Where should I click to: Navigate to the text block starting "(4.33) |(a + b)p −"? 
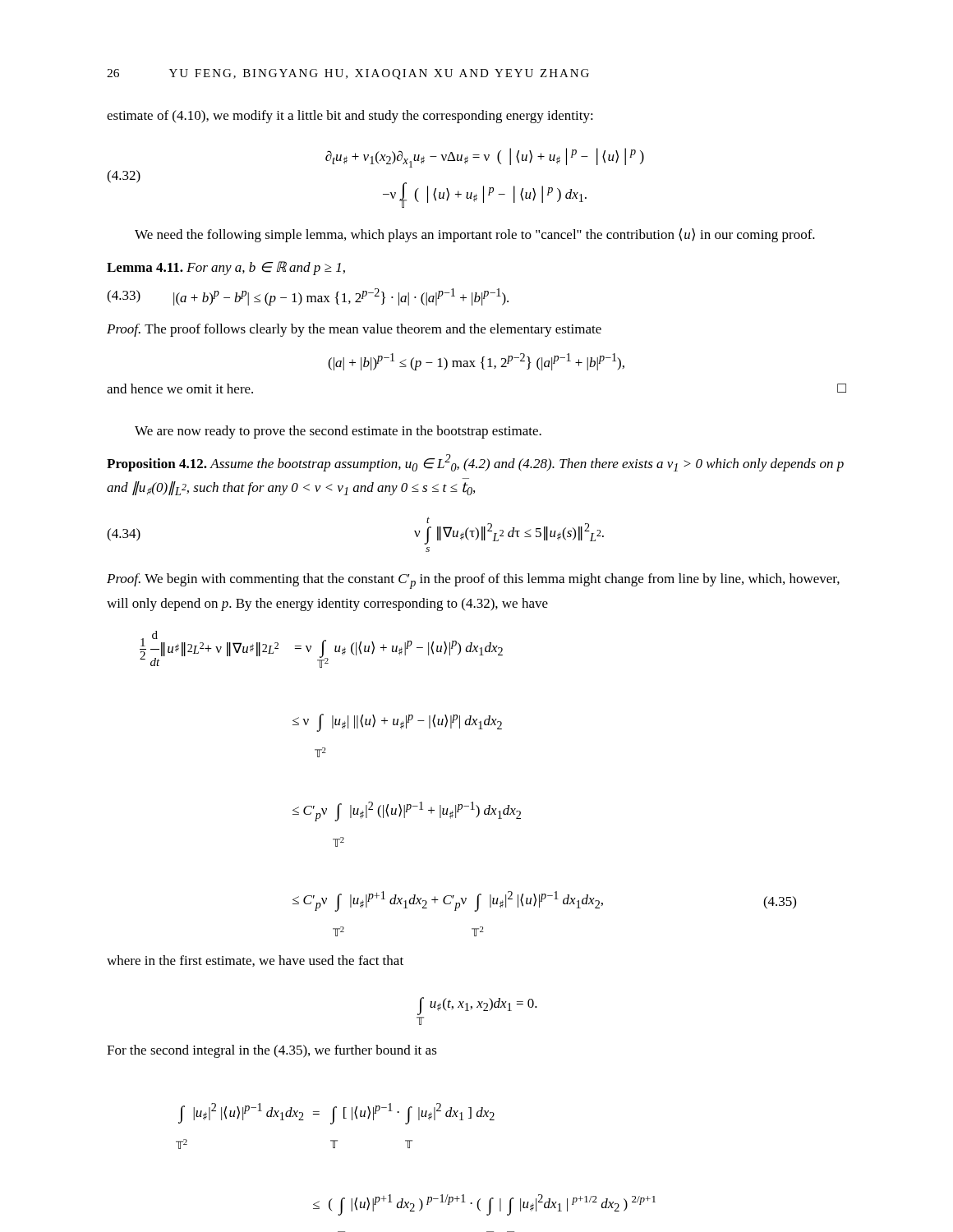point(476,296)
